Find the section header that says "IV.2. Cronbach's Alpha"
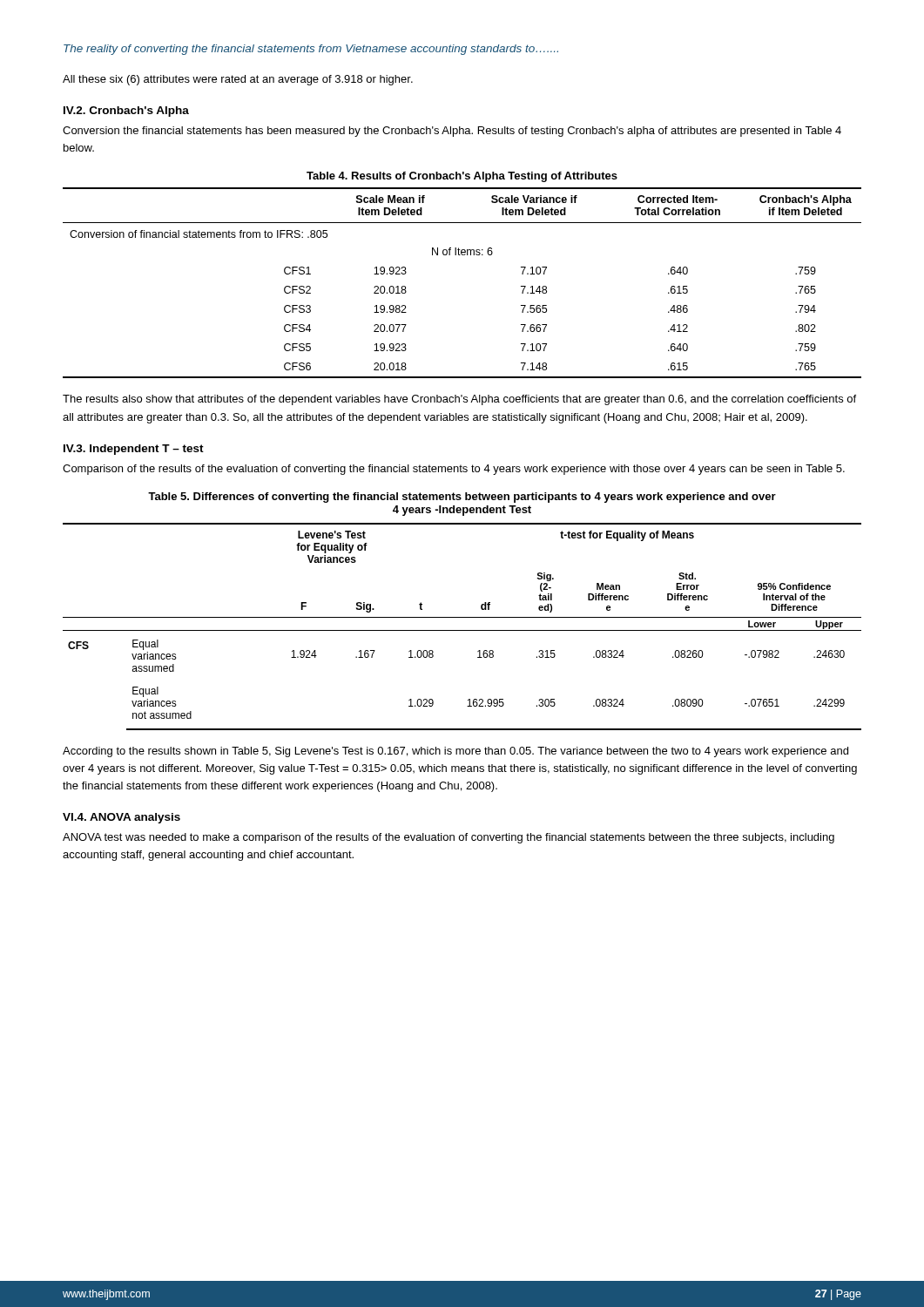Screen dimensions: 1307x924 click(x=126, y=110)
